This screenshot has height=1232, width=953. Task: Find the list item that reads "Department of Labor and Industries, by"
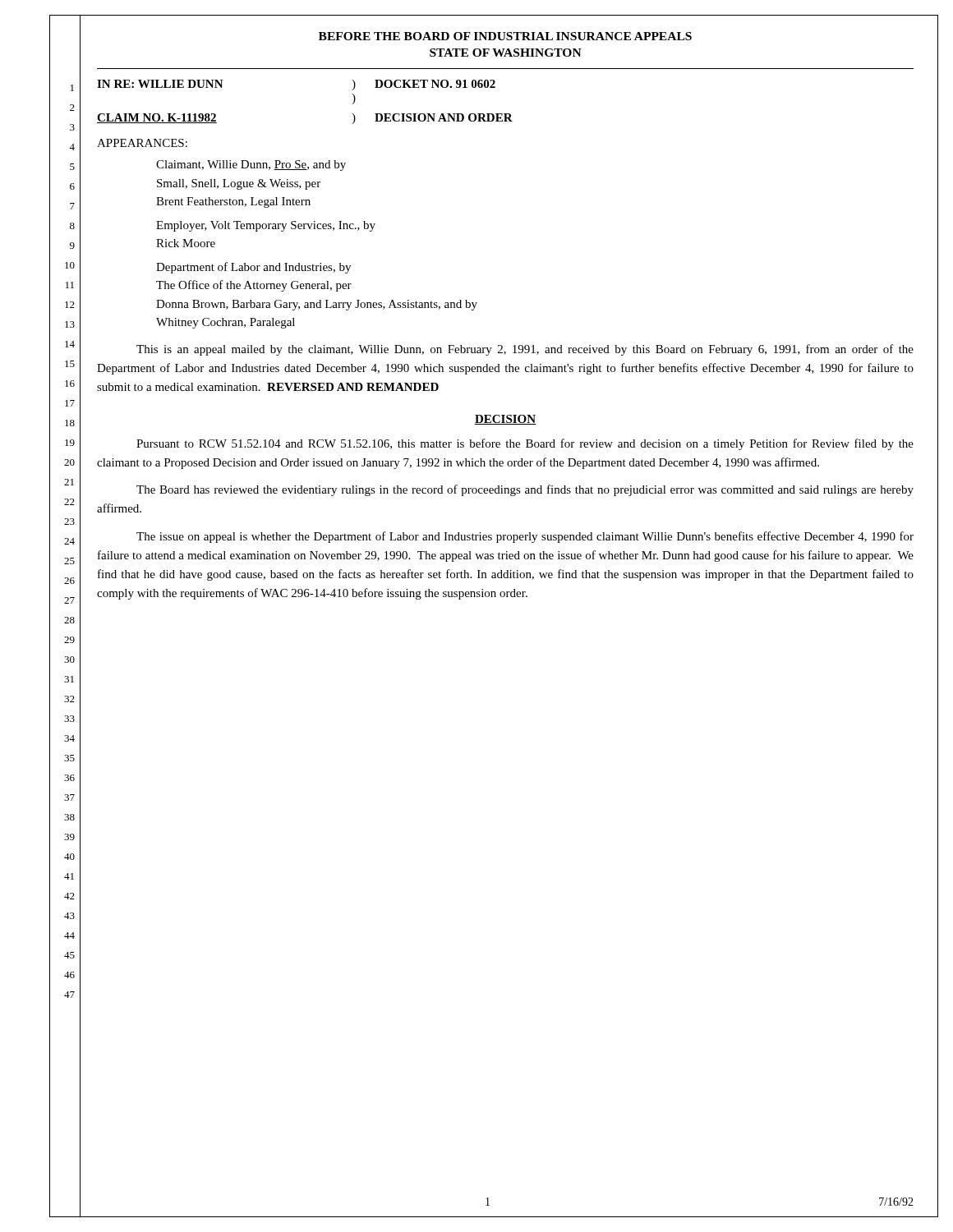(317, 294)
